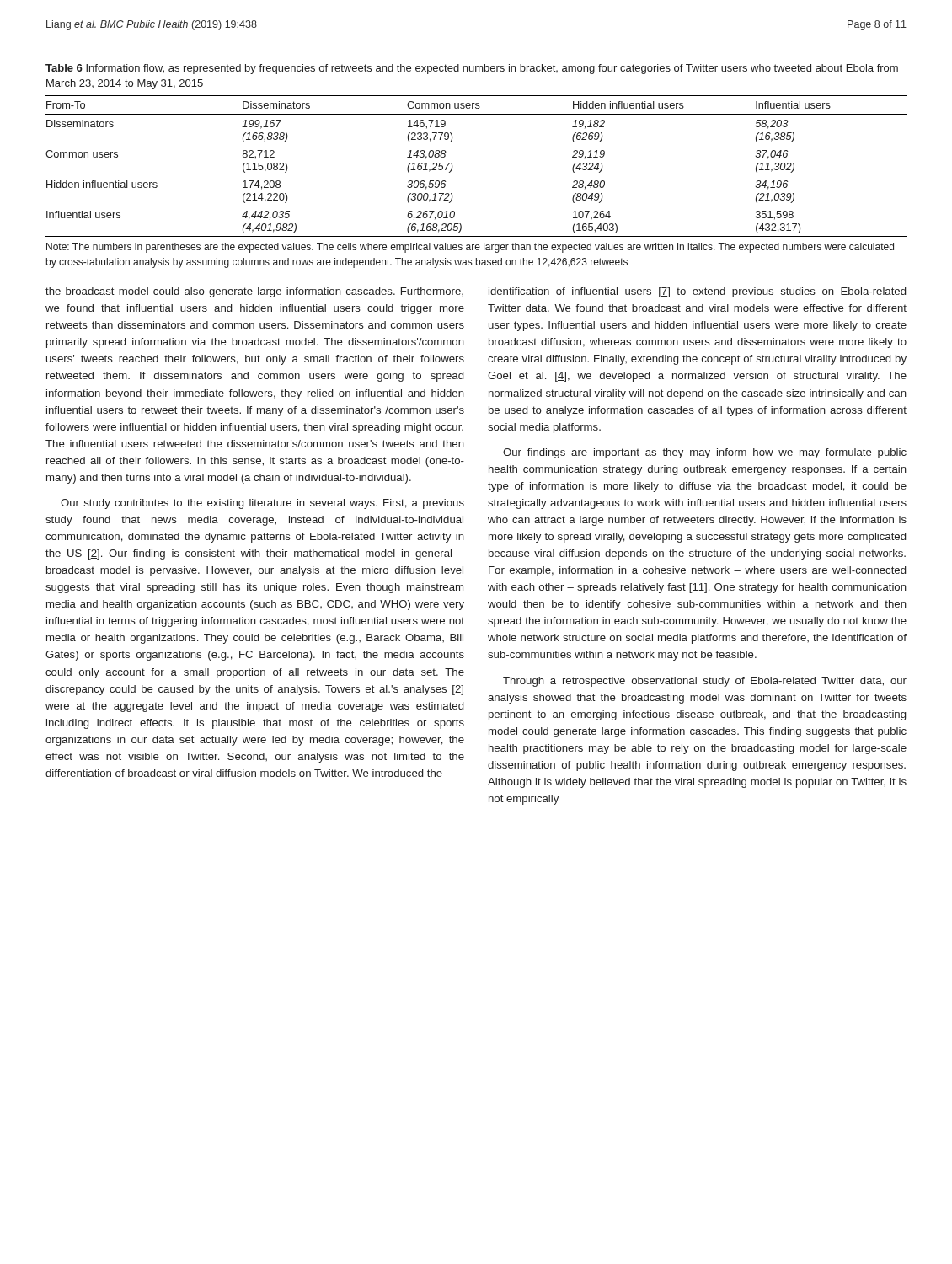Locate the block of text that opens with "identification of influential users [7] to extend"
This screenshot has width=952, height=1264.
click(x=697, y=359)
